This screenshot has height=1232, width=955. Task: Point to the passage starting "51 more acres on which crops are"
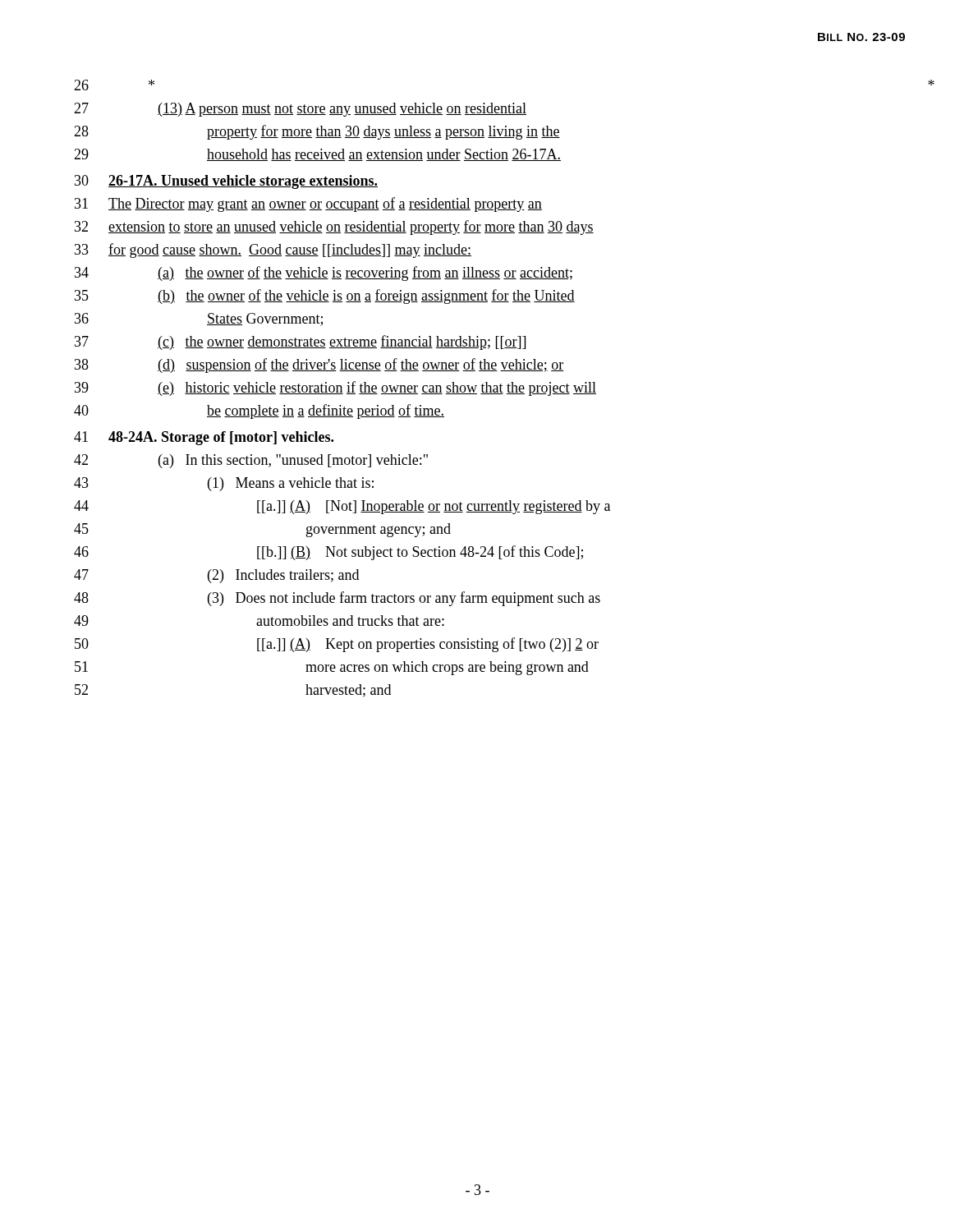[x=478, y=667]
